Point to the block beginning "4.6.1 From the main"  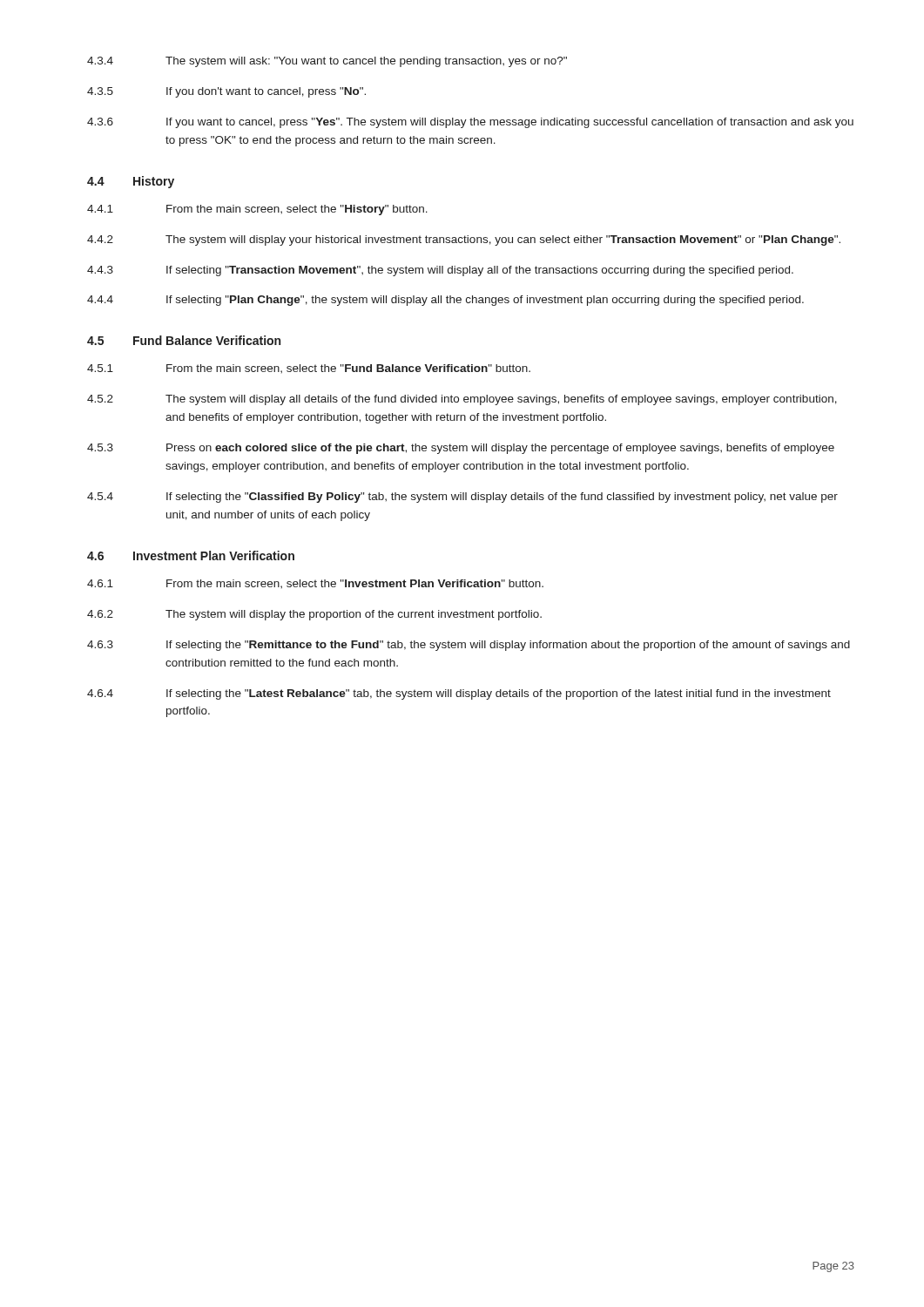coord(471,584)
